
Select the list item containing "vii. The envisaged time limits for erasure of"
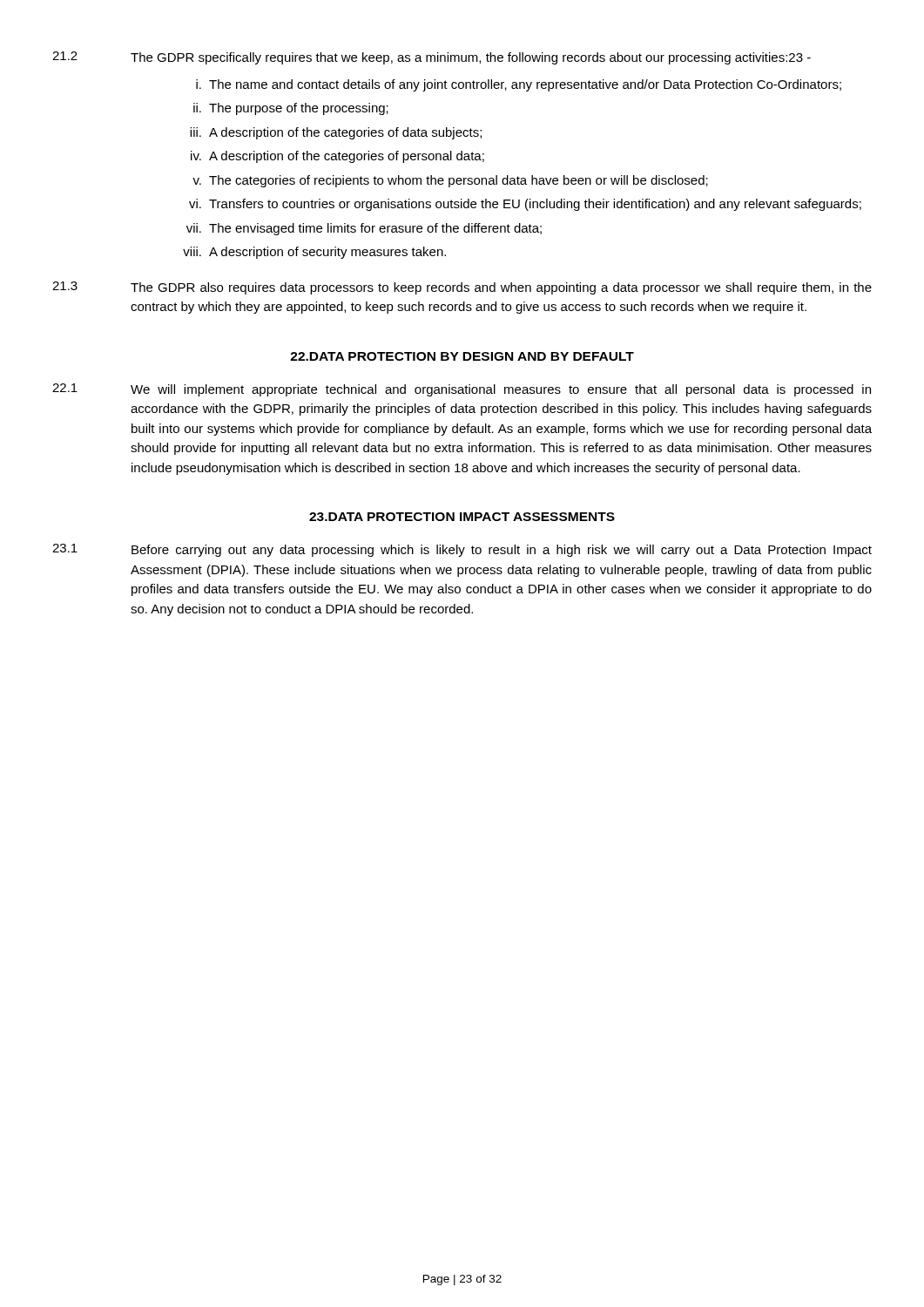click(519, 228)
